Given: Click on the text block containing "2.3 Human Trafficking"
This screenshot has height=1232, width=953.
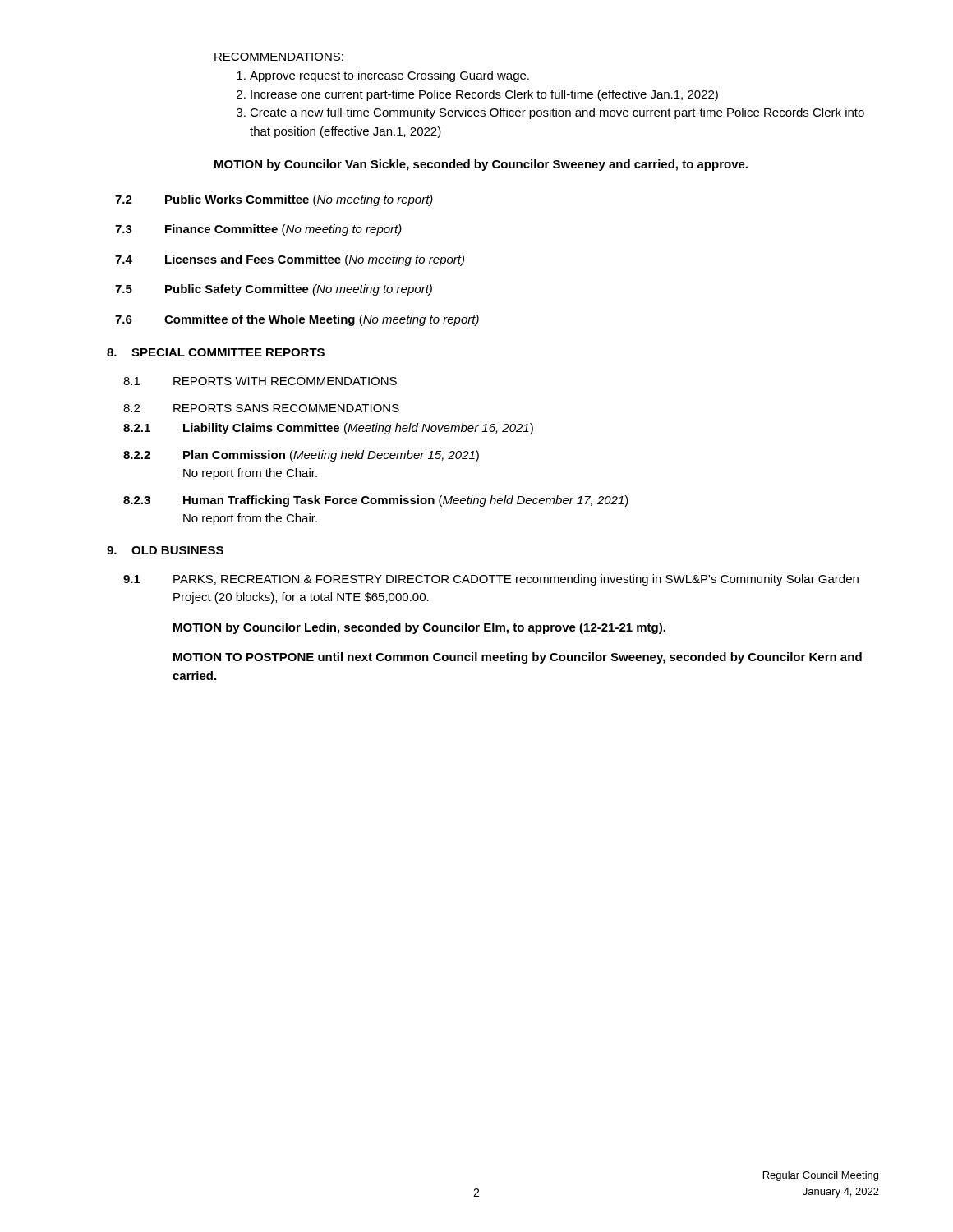Looking at the screenshot, I should 493,509.
